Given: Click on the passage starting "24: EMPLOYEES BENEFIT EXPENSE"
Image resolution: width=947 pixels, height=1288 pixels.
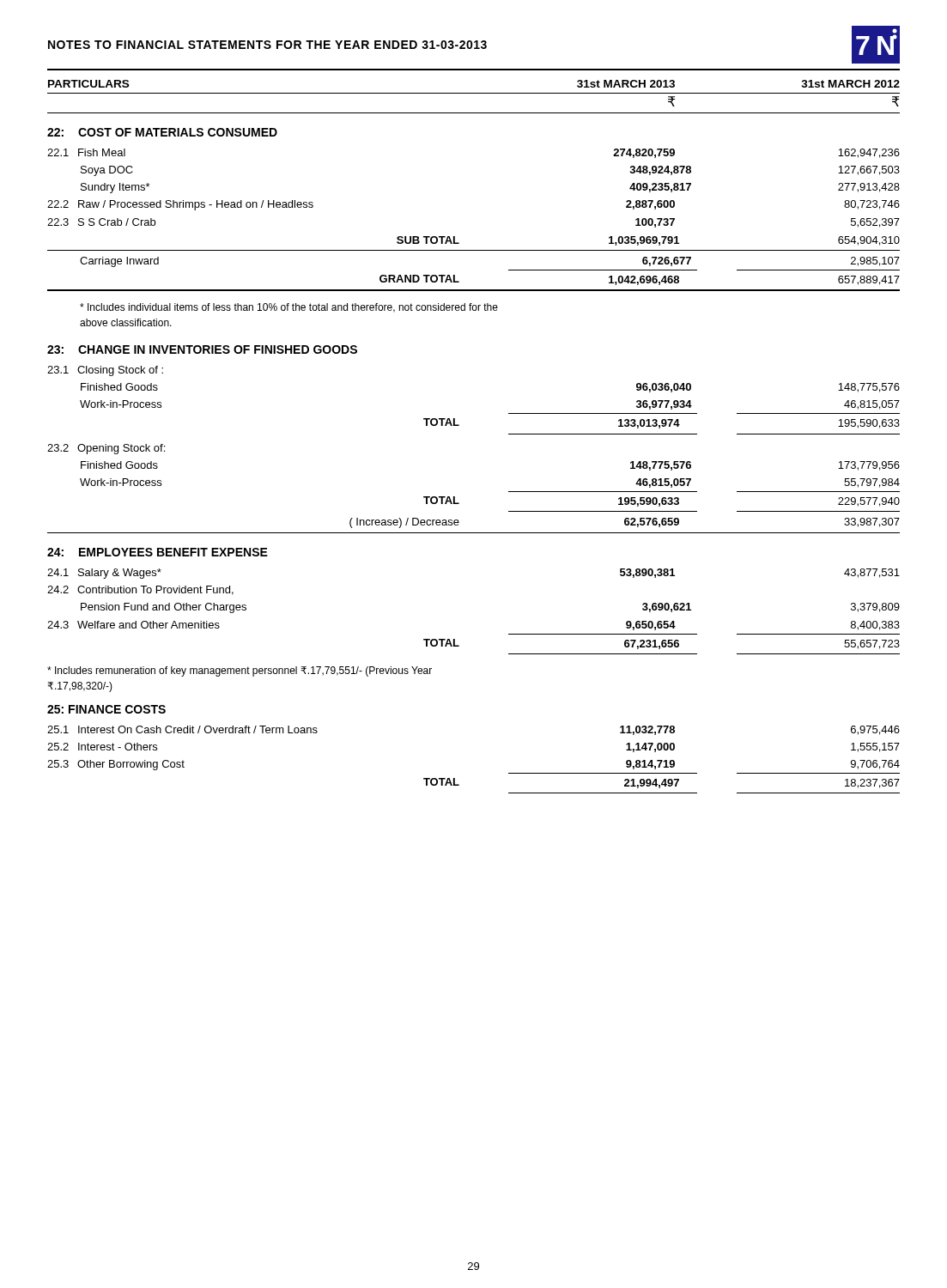Looking at the screenshot, I should [157, 552].
